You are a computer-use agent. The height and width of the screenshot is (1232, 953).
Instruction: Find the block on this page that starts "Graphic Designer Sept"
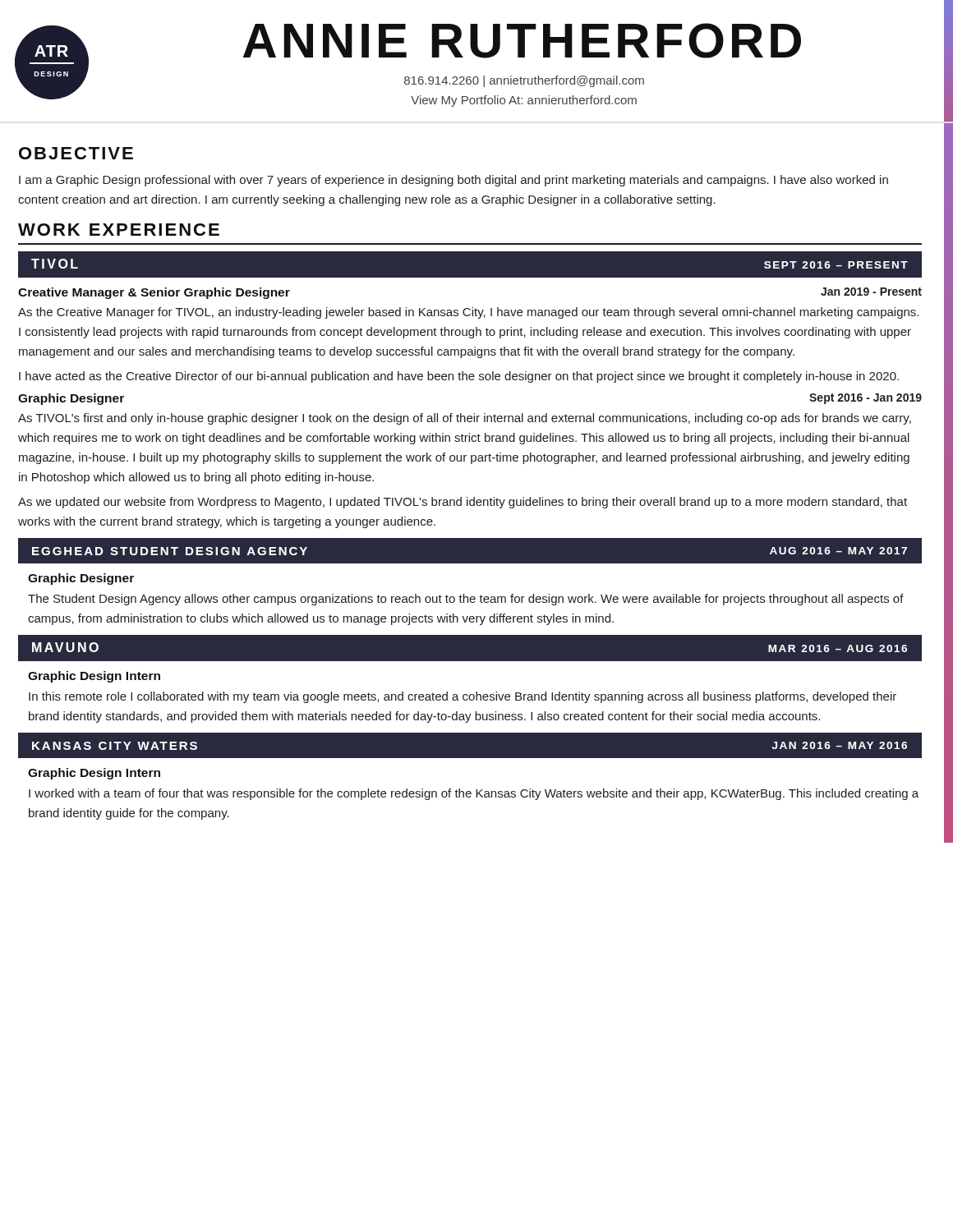(78, 399)
